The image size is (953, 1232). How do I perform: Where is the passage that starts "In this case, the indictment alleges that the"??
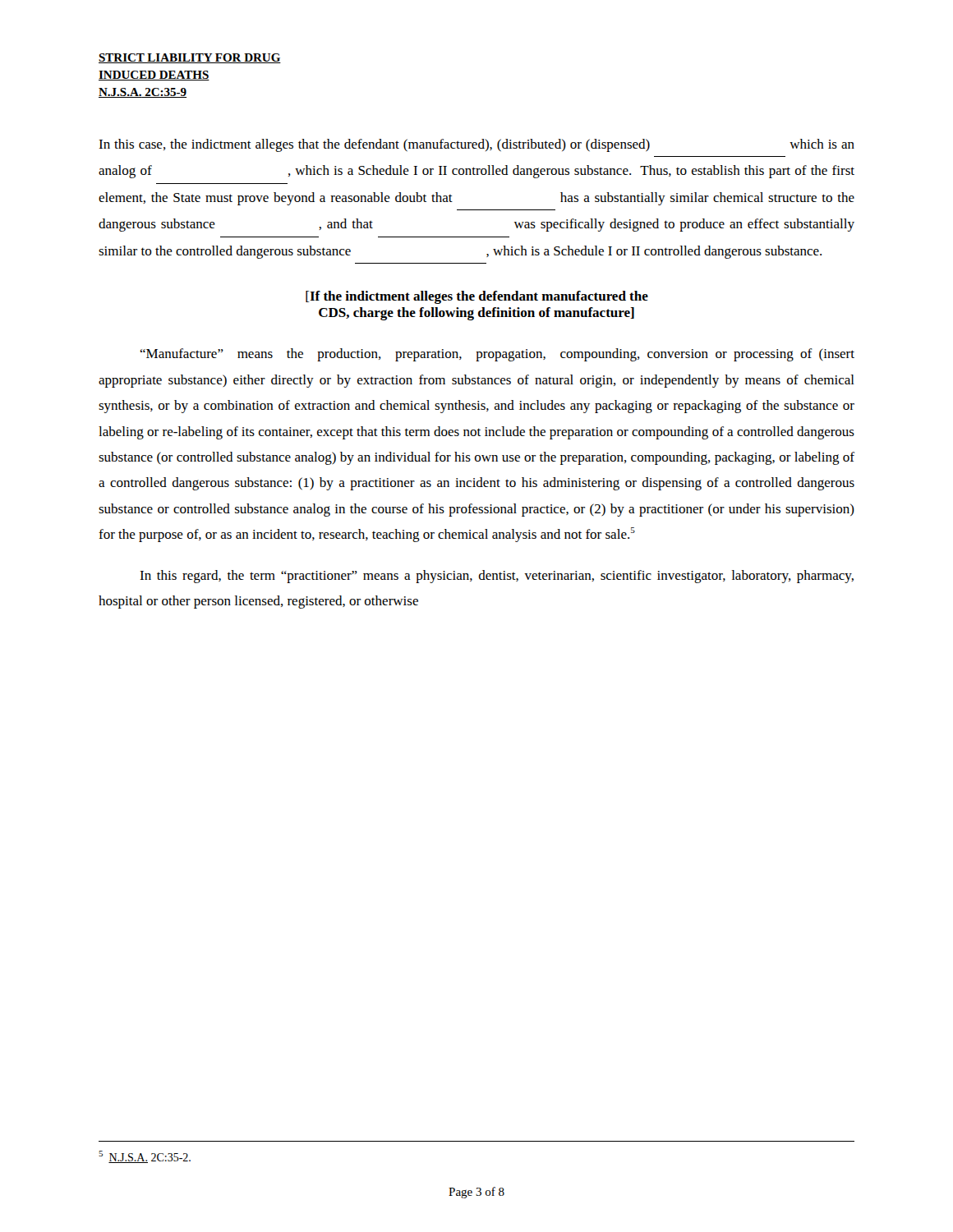tap(476, 145)
